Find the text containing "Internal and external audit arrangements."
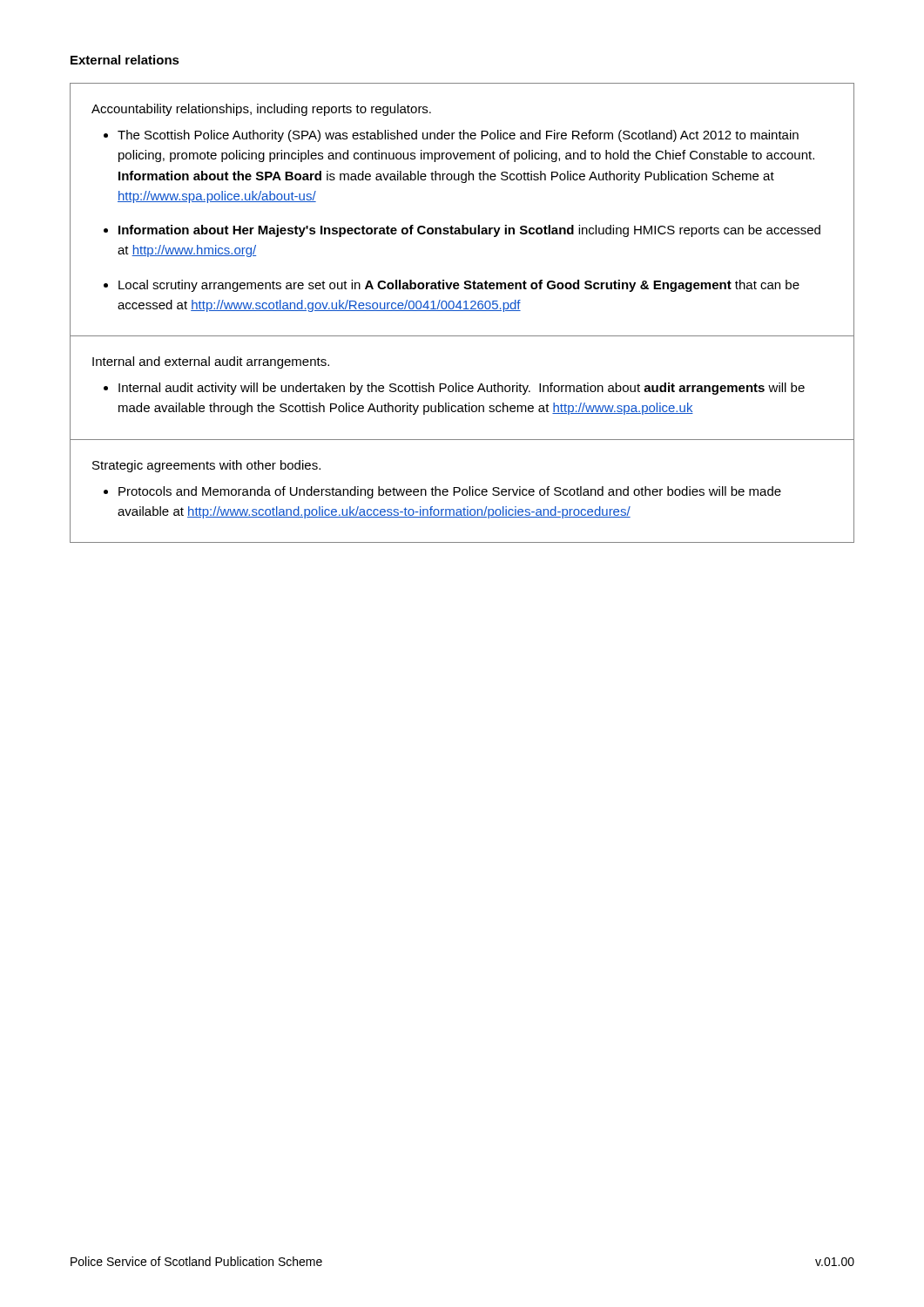 point(211,361)
